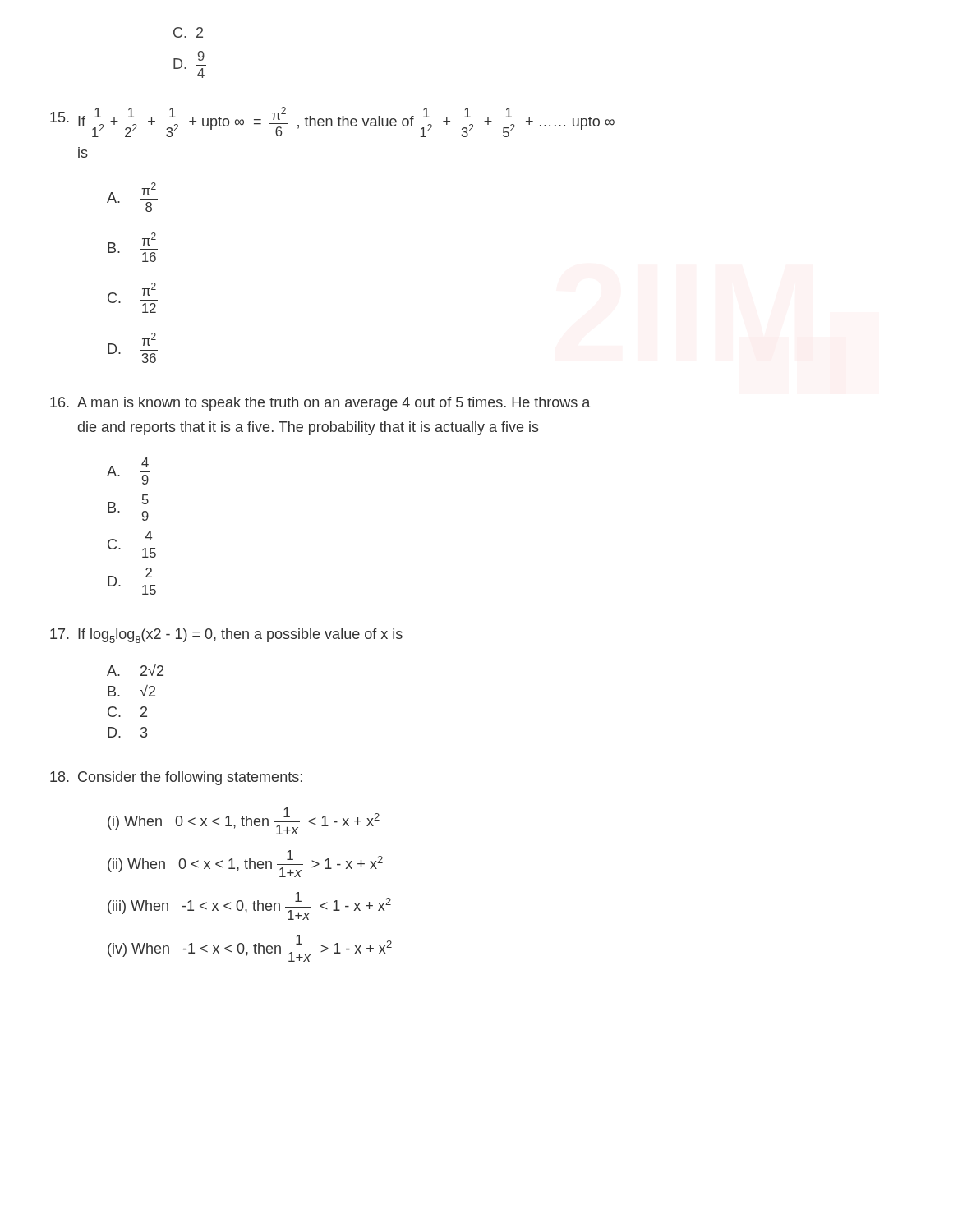Screen dimensions: 1232x953
Task: Find the list item containing "15. If 112 + 122"
Action: click(x=332, y=135)
